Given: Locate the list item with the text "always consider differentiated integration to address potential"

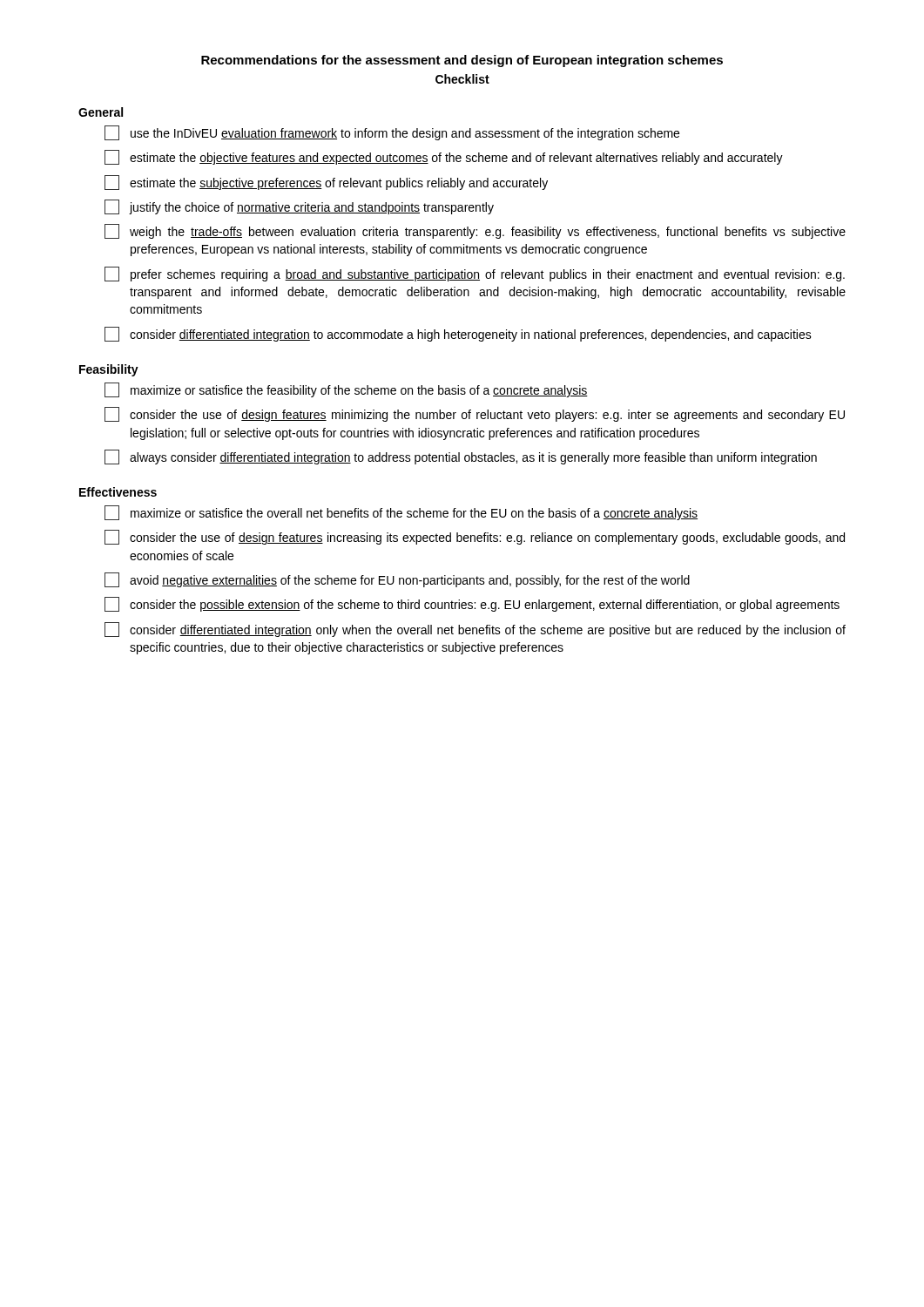Looking at the screenshot, I should pyautogui.click(x=475, y=457).
